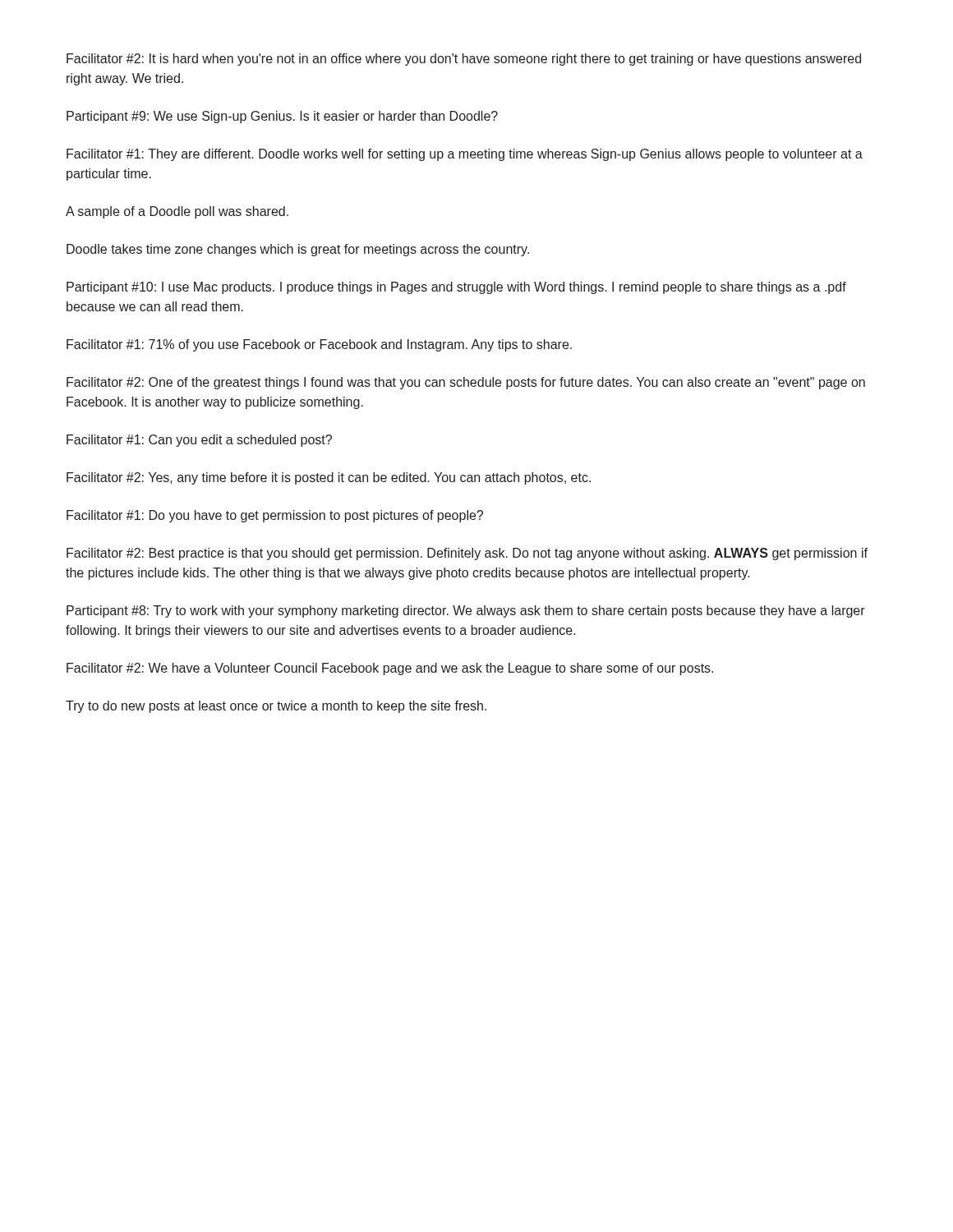The height and width of the screenshot is (1232, 953).
Task: Find the block starting "Try to do new posts at"
Action: 277,706
